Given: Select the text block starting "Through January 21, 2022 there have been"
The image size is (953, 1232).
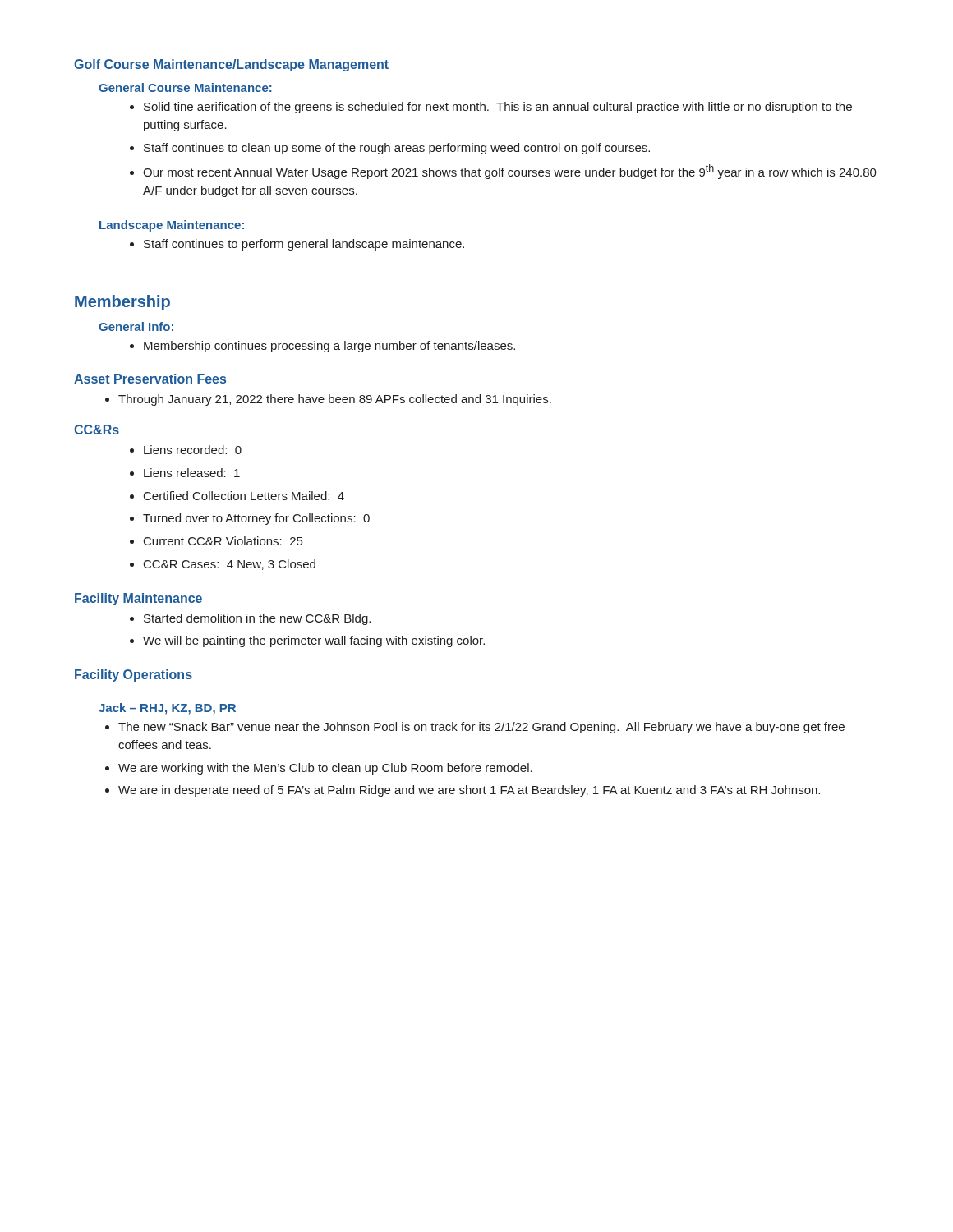Looking at the screenshot, I should pos(489,399).
